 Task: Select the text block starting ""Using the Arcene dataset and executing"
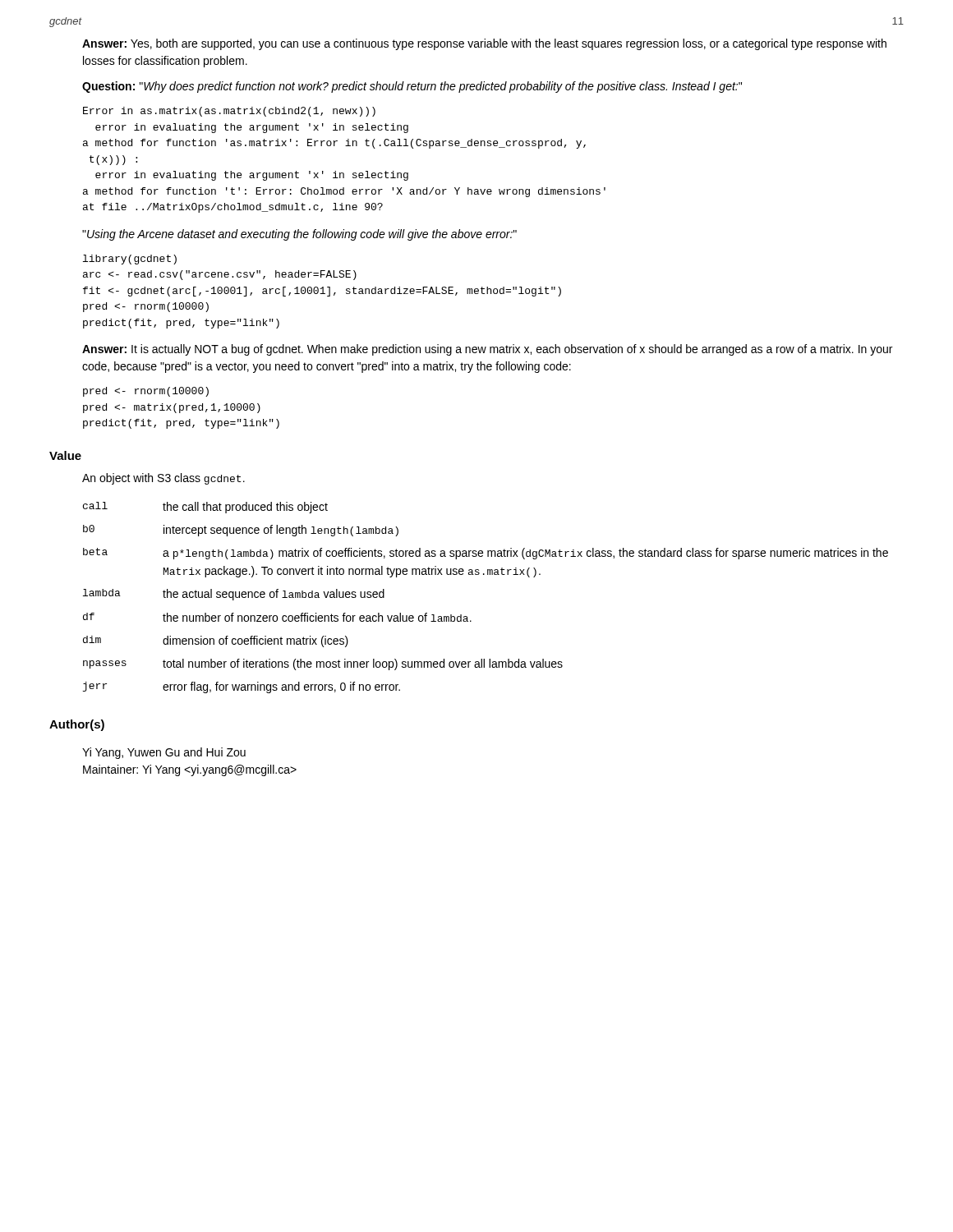click(x=493, y=234)
